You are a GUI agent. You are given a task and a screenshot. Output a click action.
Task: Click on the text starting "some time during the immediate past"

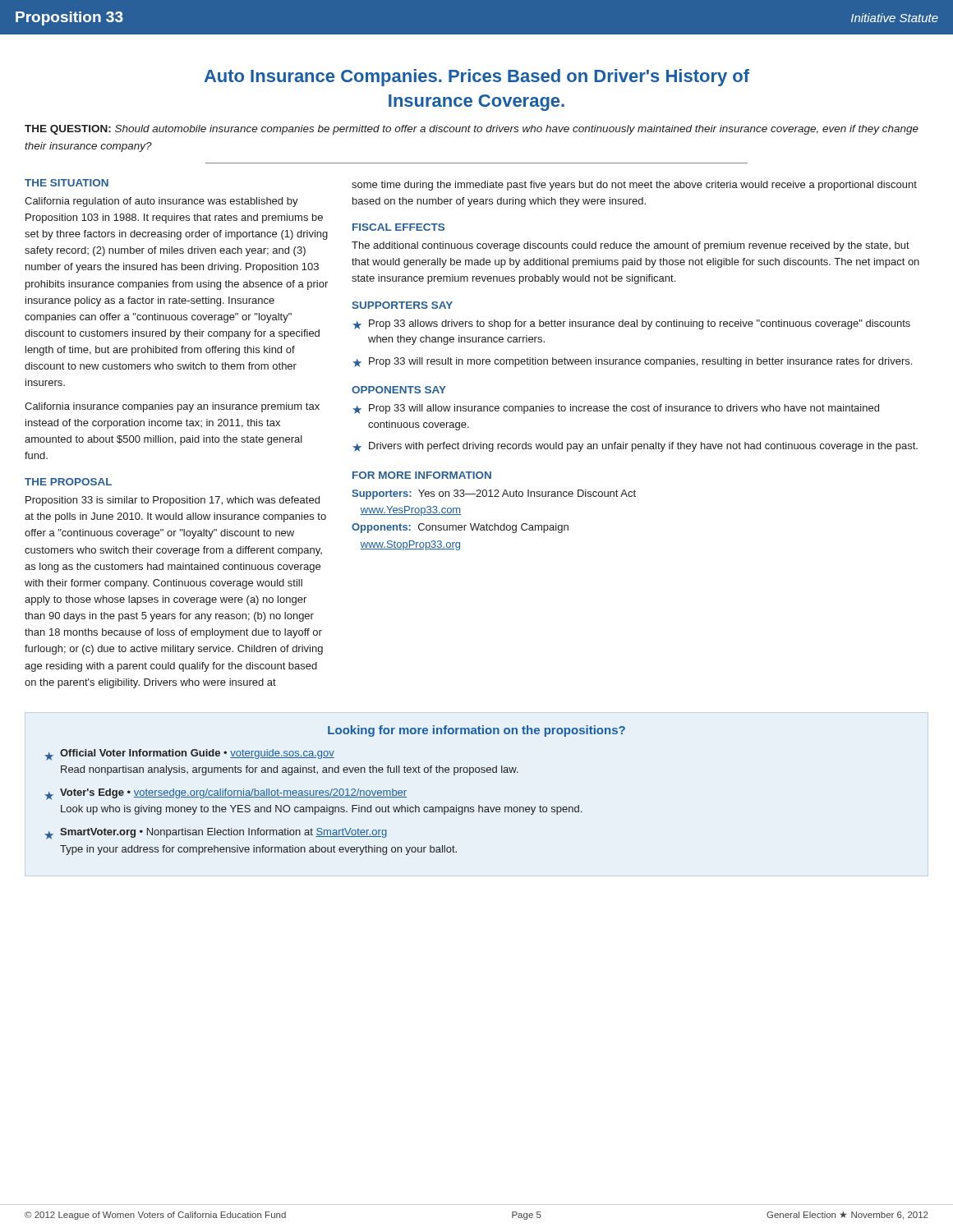634,193
